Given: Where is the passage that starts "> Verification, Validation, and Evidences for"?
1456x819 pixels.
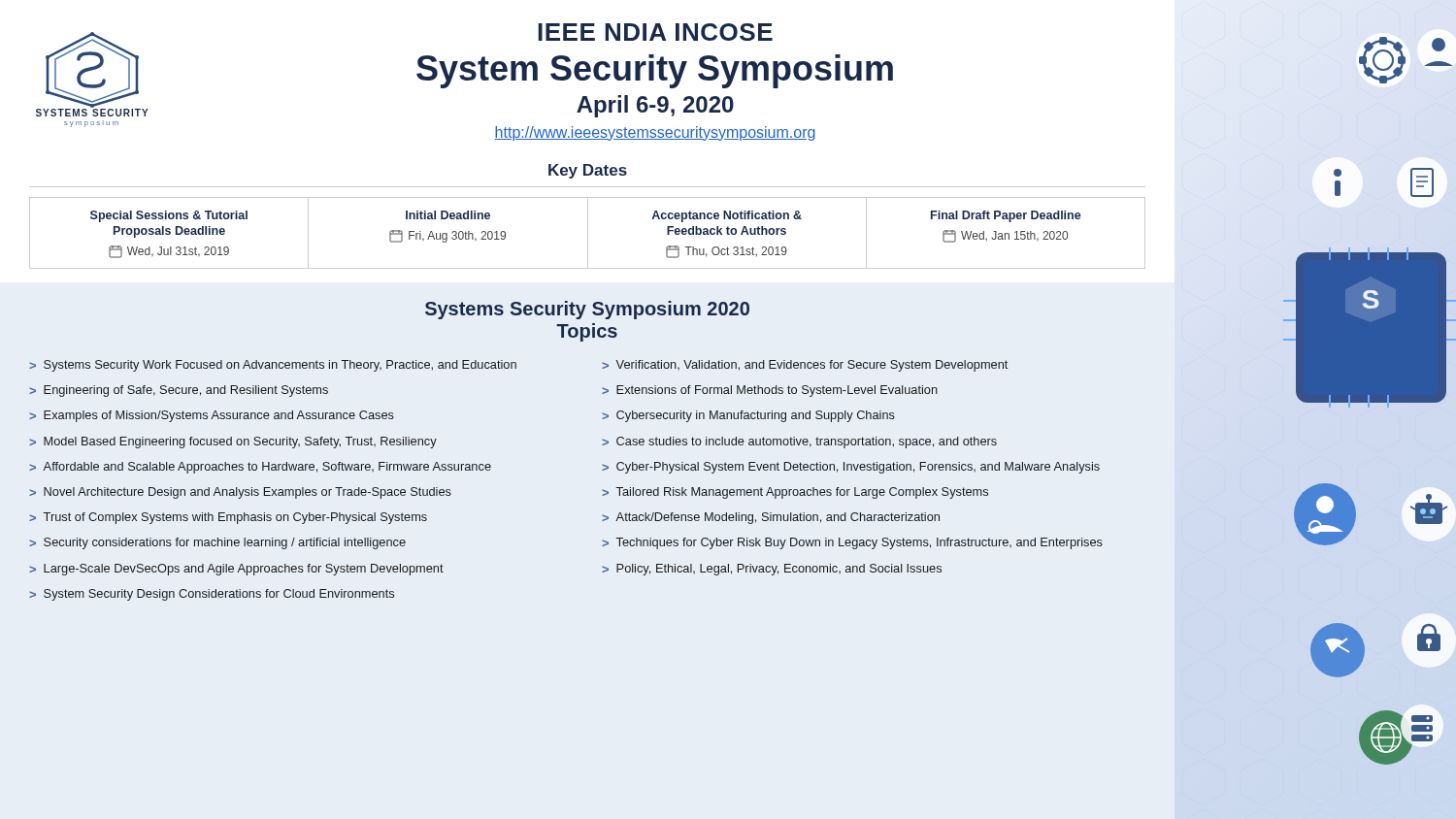Looking at the screenshot, I should pos(805,365).
